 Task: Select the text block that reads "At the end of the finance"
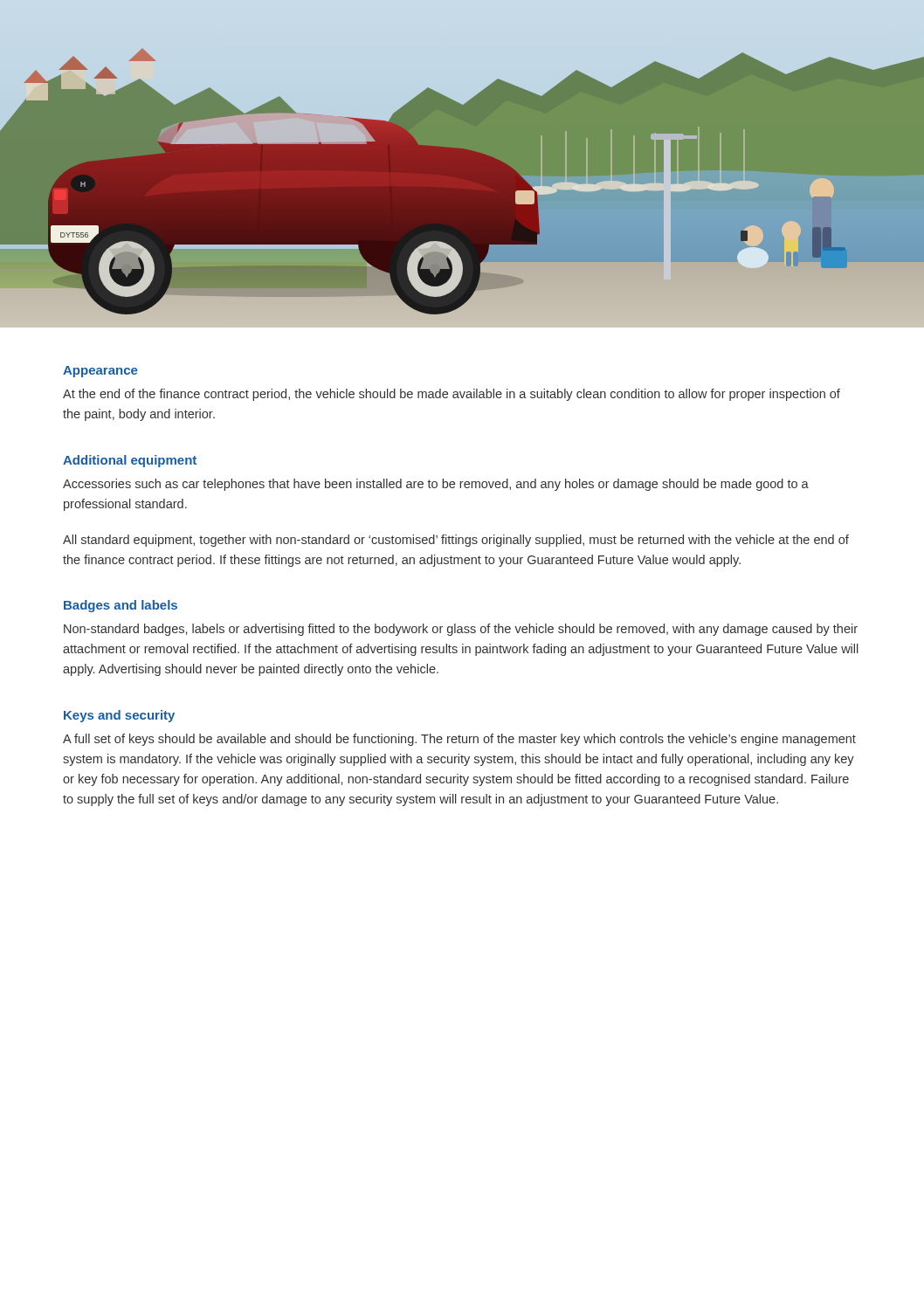point(452,404)
